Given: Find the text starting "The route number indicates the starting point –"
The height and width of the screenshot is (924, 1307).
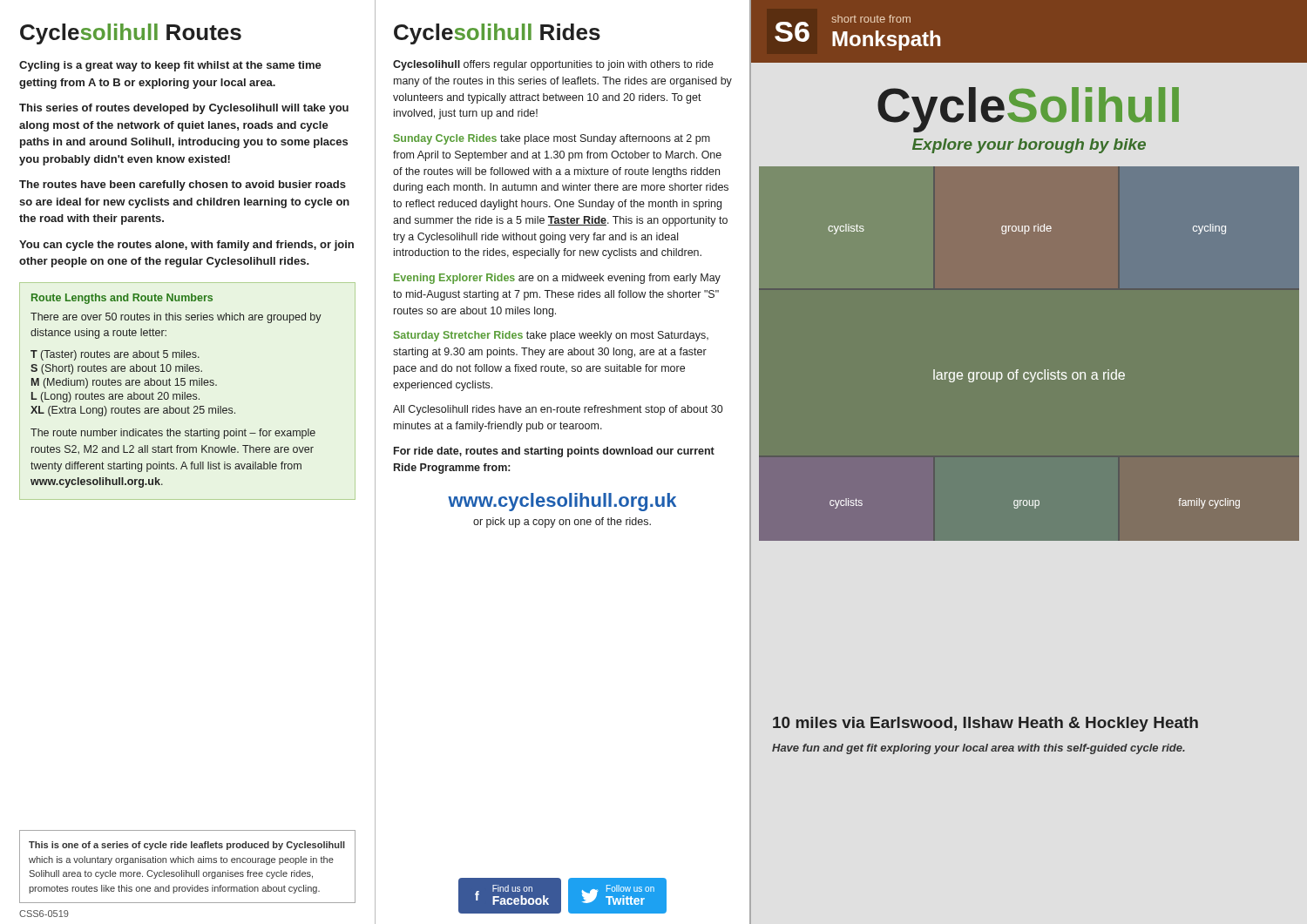Looking at the screenshot, I should coord(173,457).
